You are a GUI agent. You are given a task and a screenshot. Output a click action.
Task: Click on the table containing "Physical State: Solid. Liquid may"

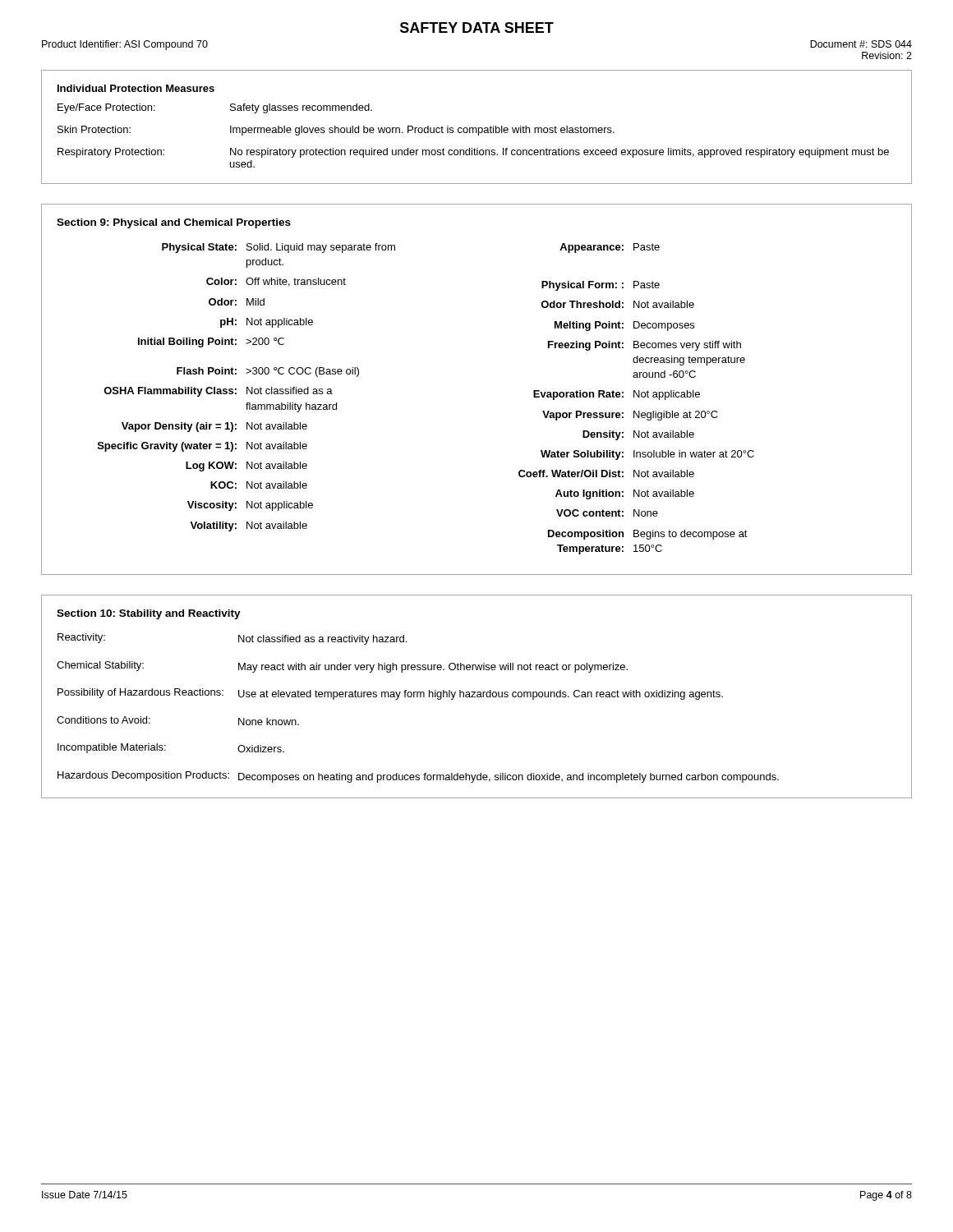click(476, 400)
